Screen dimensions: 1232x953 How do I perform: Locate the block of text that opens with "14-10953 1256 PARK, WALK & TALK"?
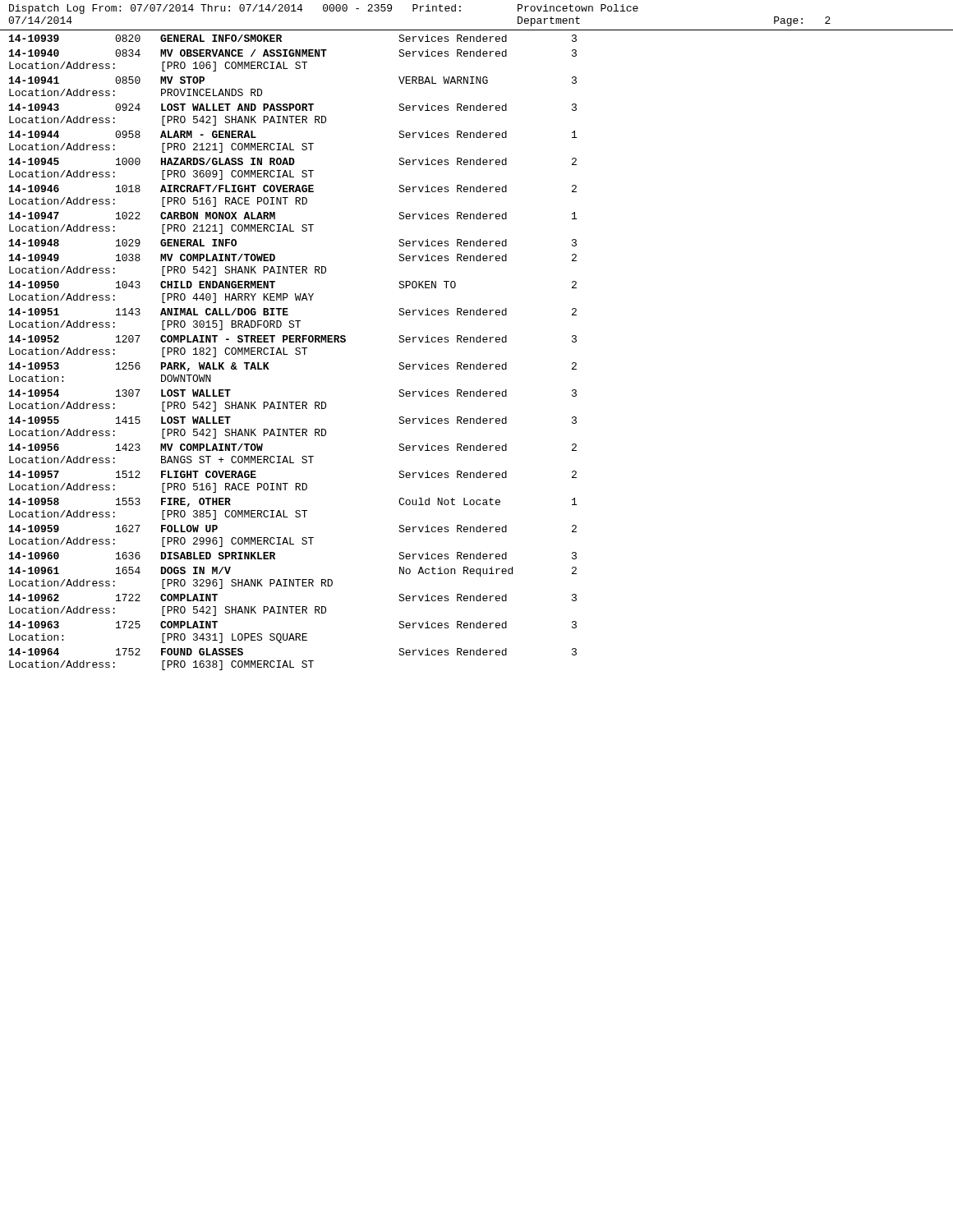click(x=476, y=373)
